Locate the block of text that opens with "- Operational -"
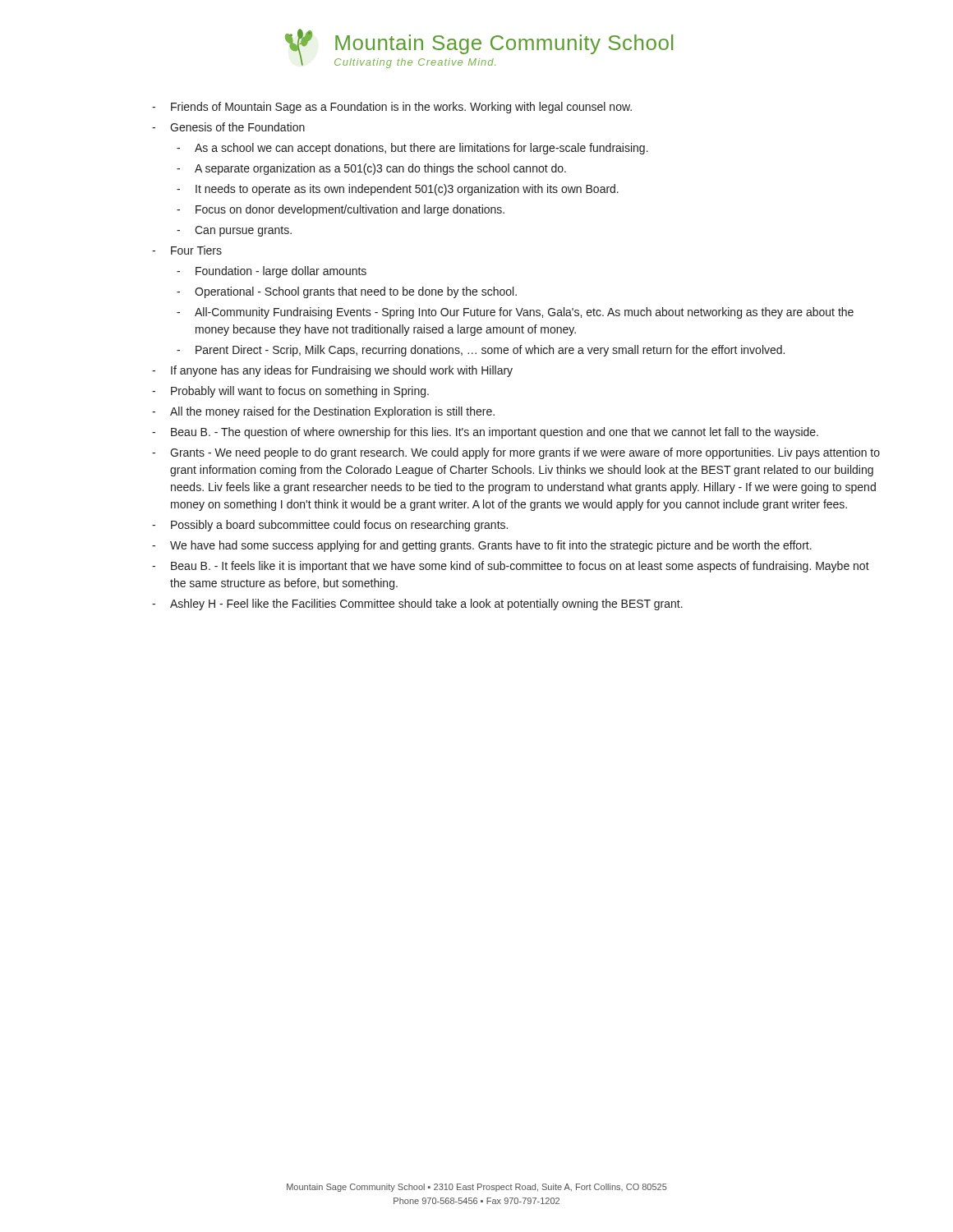This screenshot has width=953, height=1232. coord(347,292)
